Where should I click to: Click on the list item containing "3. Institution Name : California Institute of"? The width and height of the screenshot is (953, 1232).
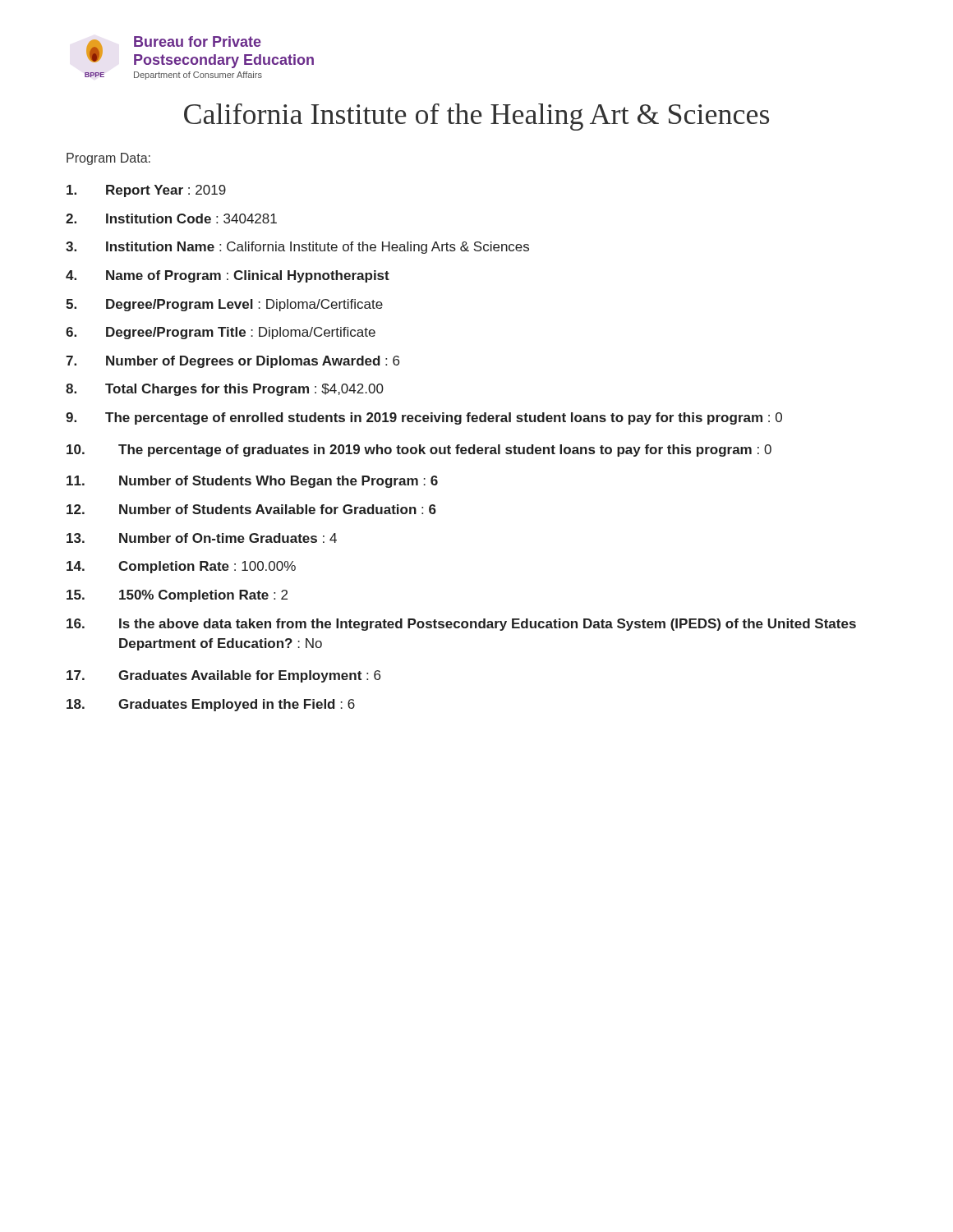[x=476, y=248]
